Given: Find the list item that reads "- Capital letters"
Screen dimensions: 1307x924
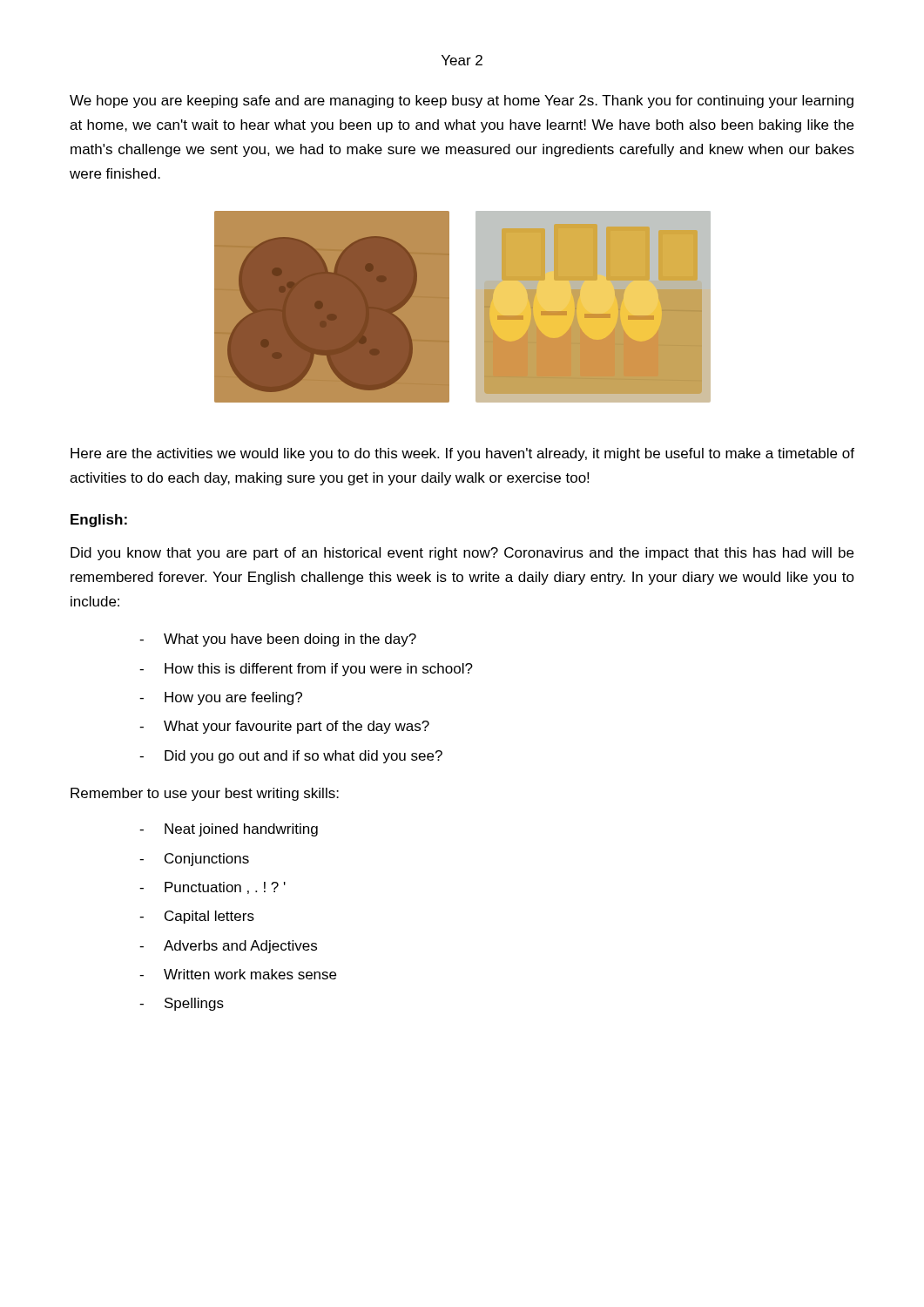Looking at the screenshot, I should 197,917.
